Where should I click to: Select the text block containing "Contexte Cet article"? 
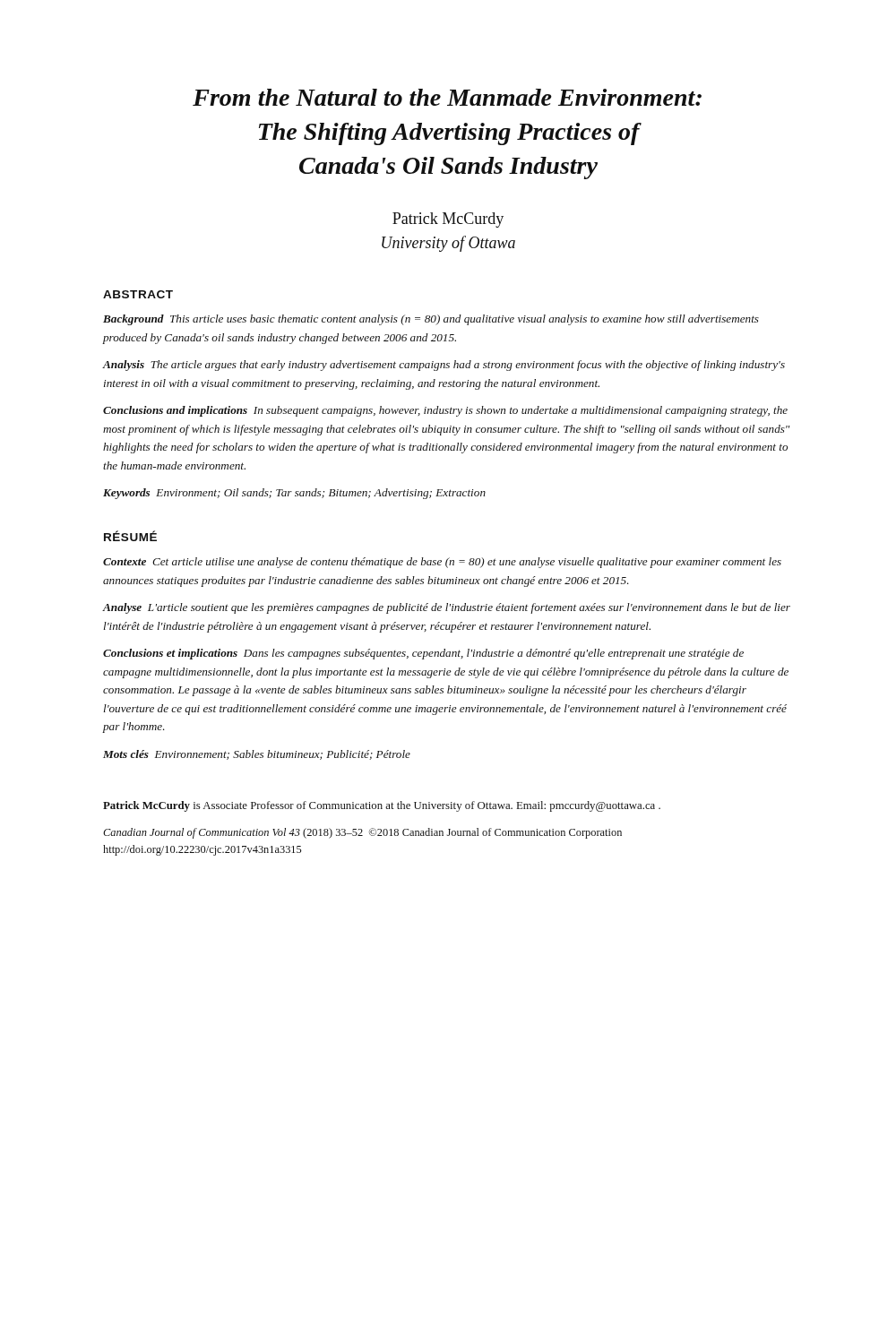point(442,571)
